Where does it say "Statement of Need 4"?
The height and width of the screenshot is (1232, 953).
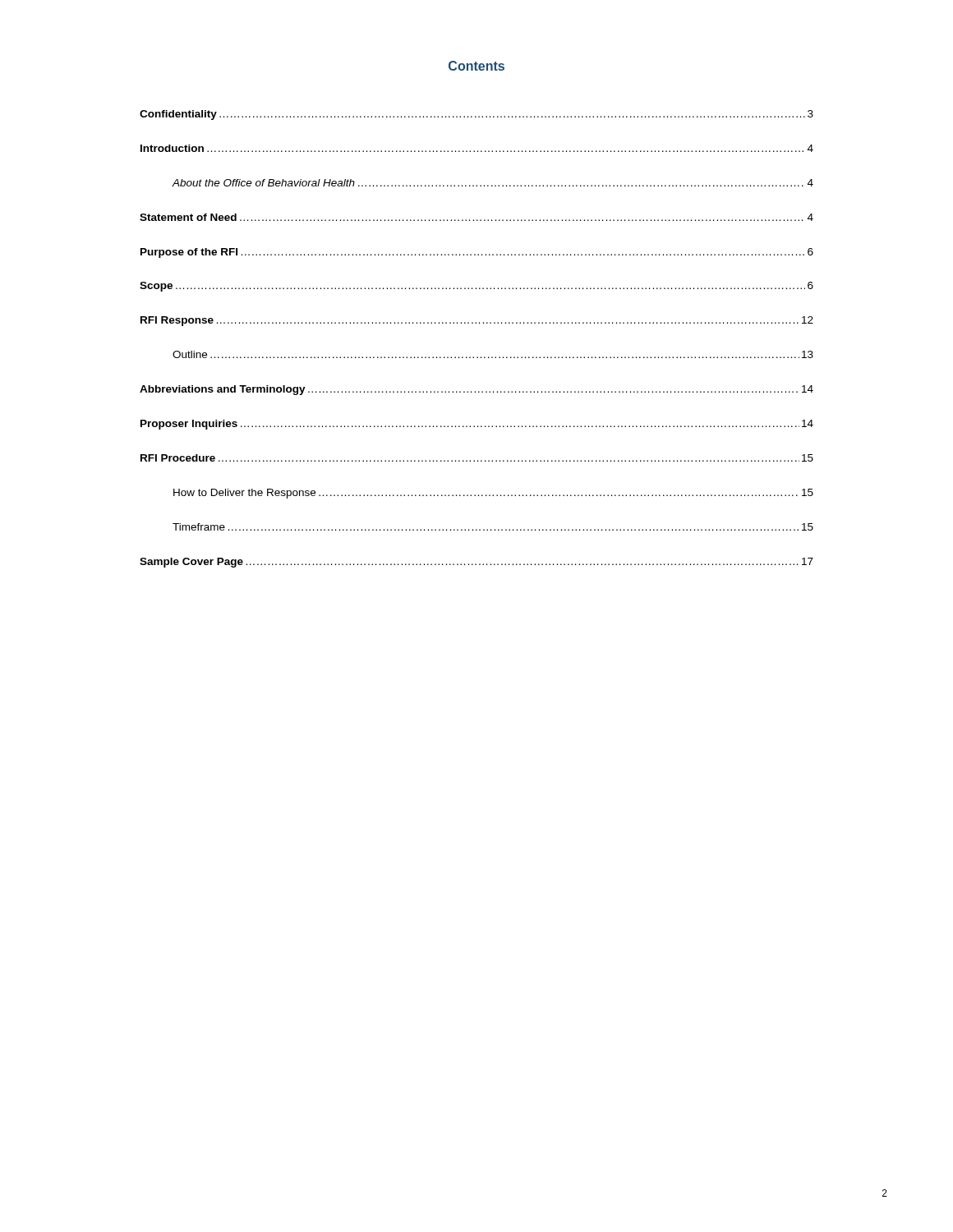tap(476, 218)
